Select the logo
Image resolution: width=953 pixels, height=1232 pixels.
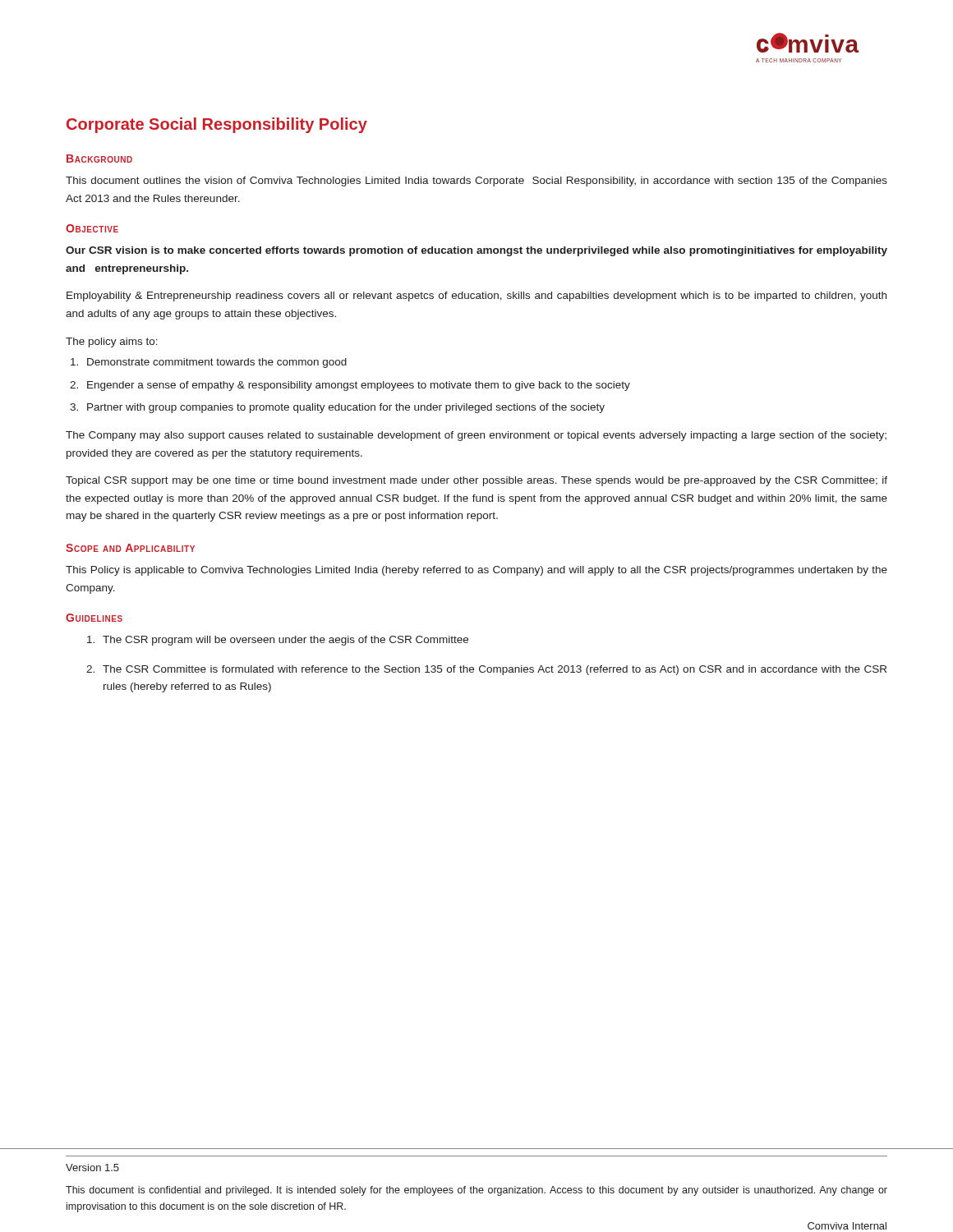pos(822,46)
